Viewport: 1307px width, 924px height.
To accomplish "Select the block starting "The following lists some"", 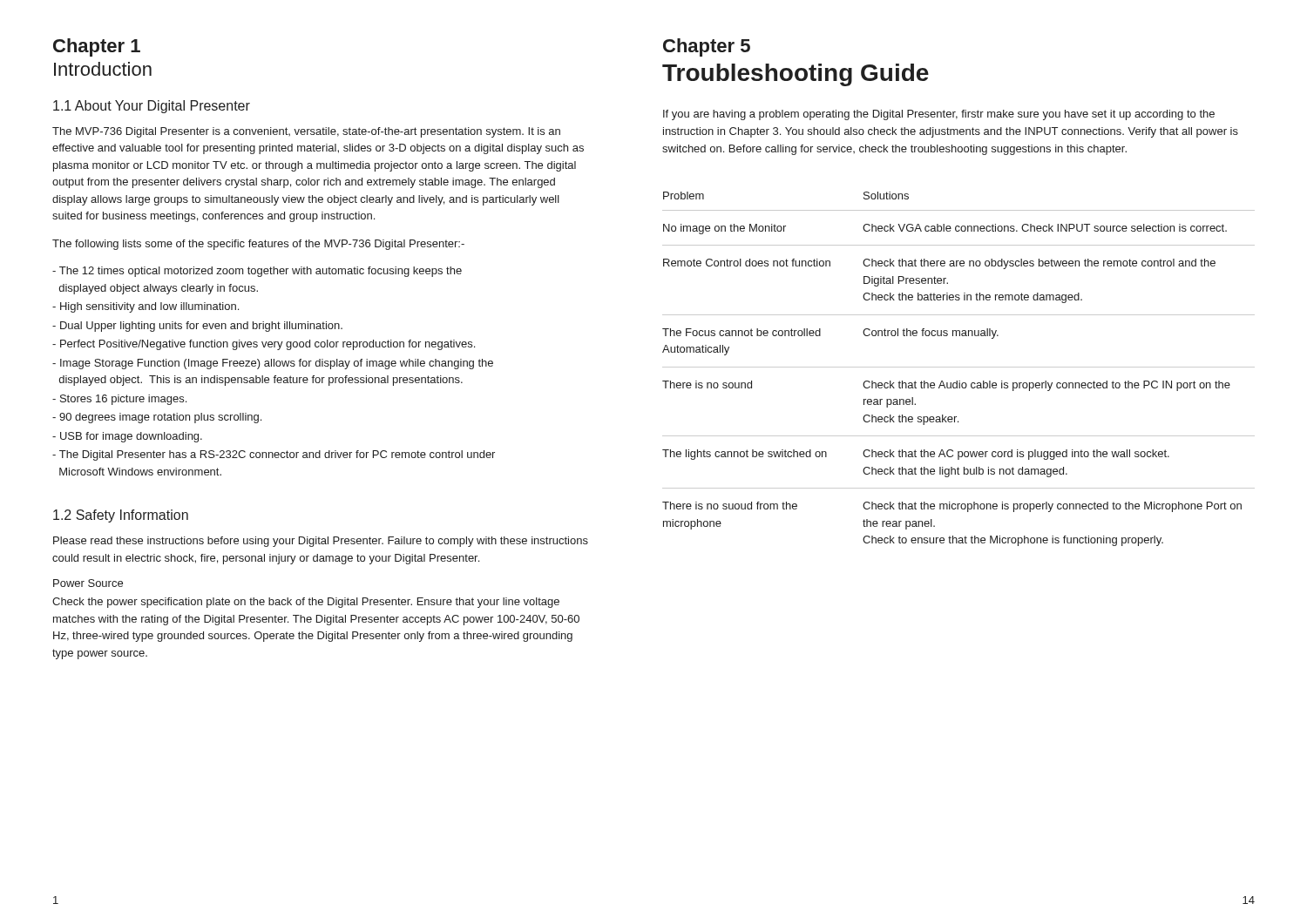I will 258,243.
